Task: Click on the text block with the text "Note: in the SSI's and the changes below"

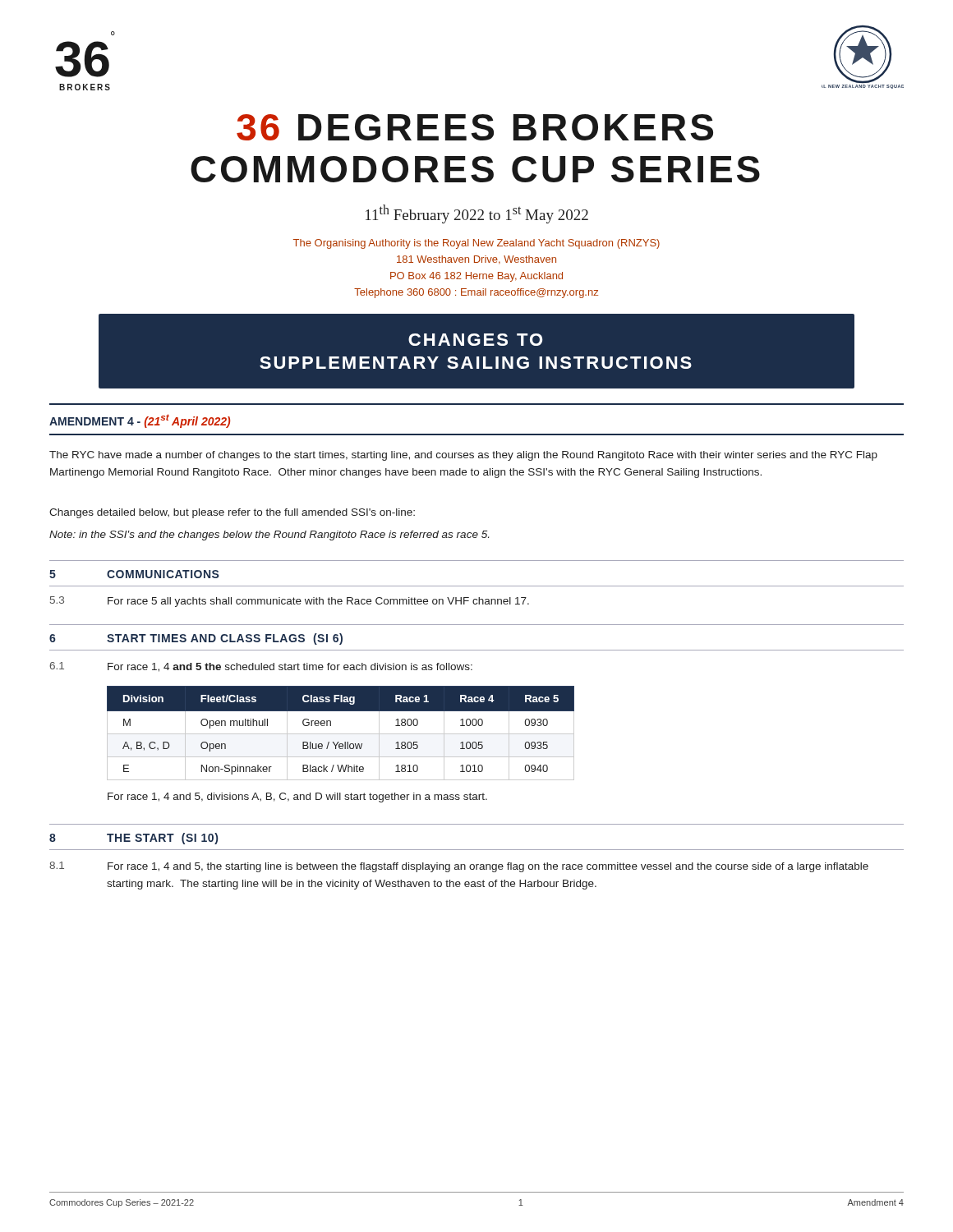Action: 270,534
